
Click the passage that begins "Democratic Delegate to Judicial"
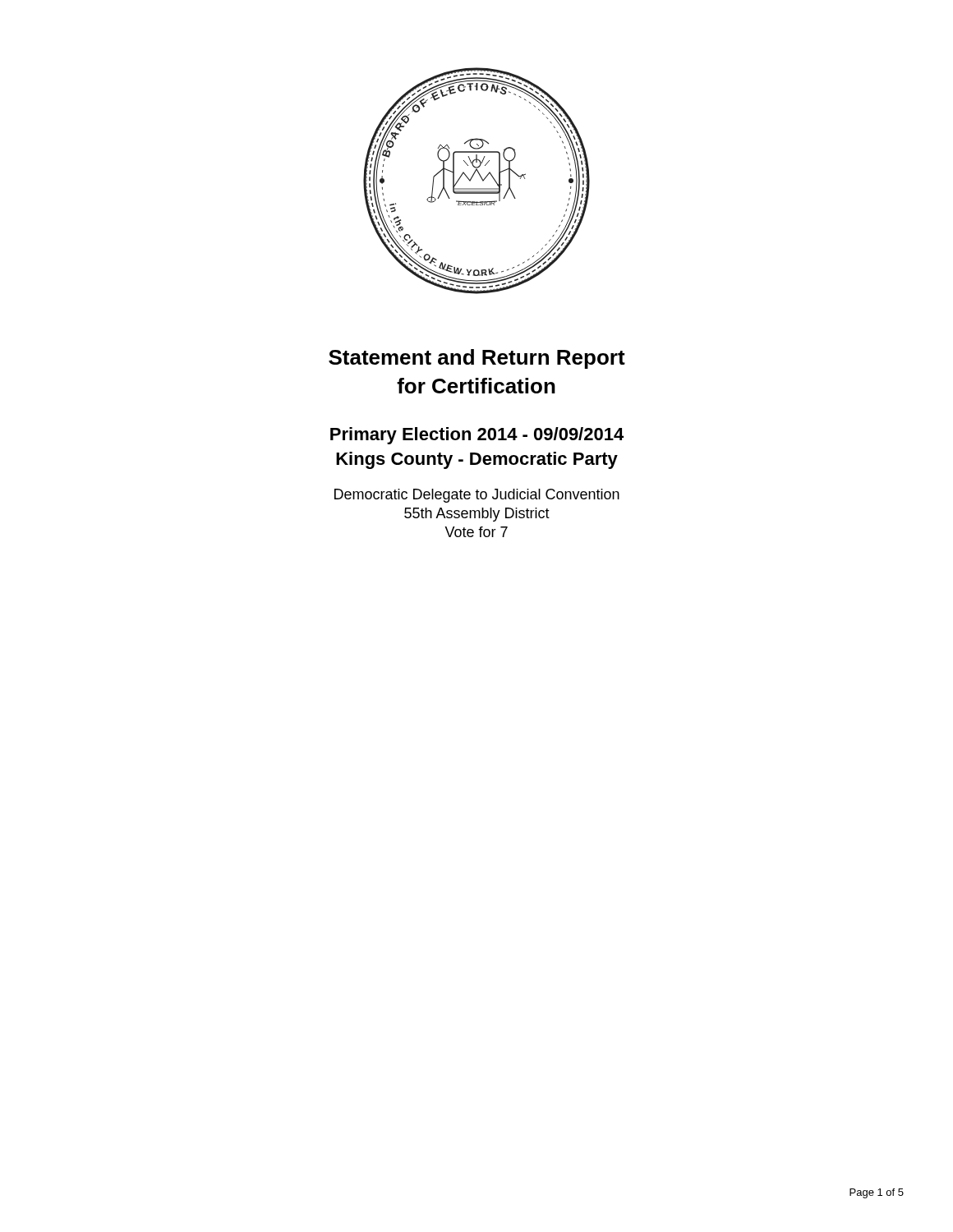coord(476,514)
